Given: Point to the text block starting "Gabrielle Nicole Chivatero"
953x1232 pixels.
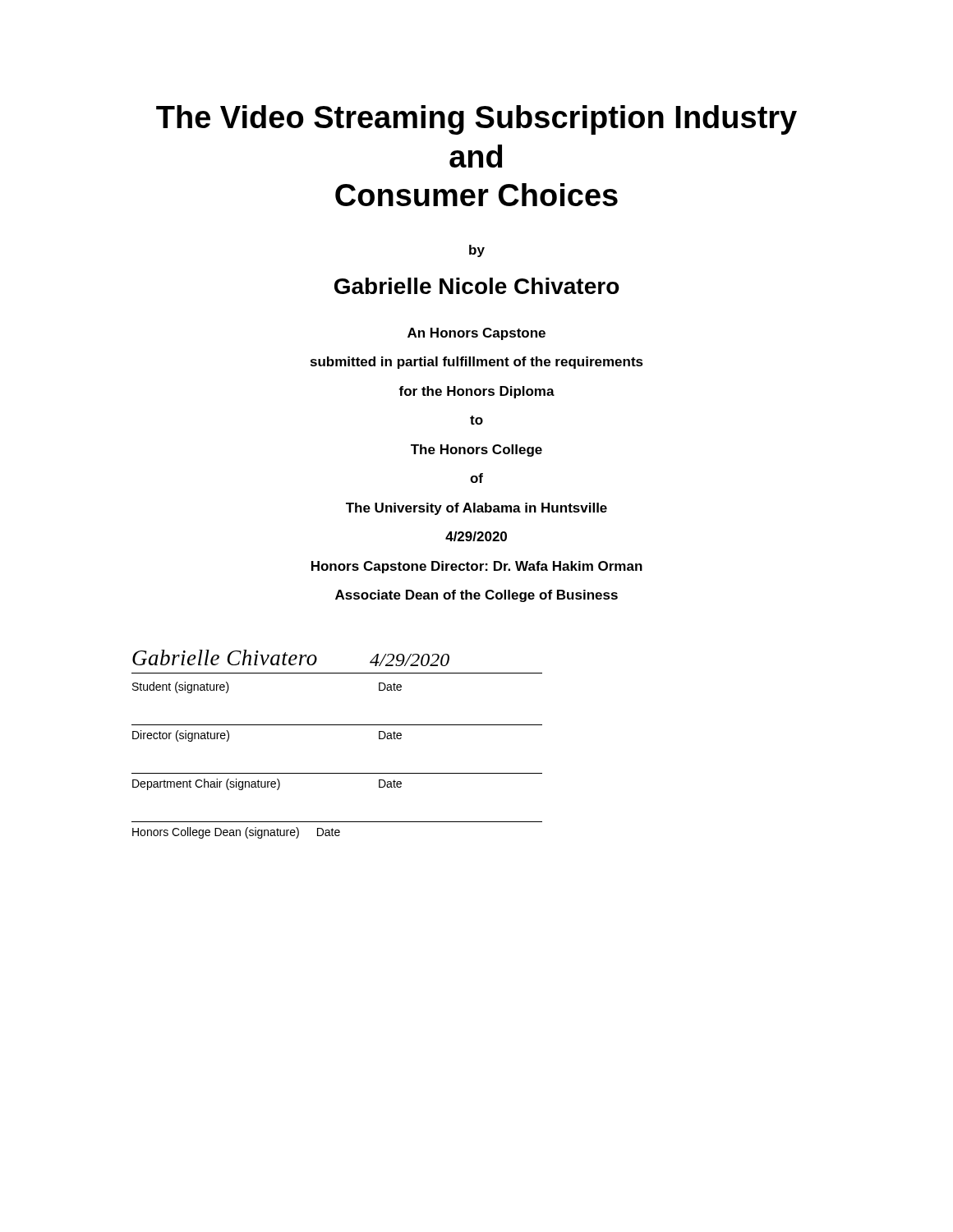Looking at the screenshot, I should 476,286.
